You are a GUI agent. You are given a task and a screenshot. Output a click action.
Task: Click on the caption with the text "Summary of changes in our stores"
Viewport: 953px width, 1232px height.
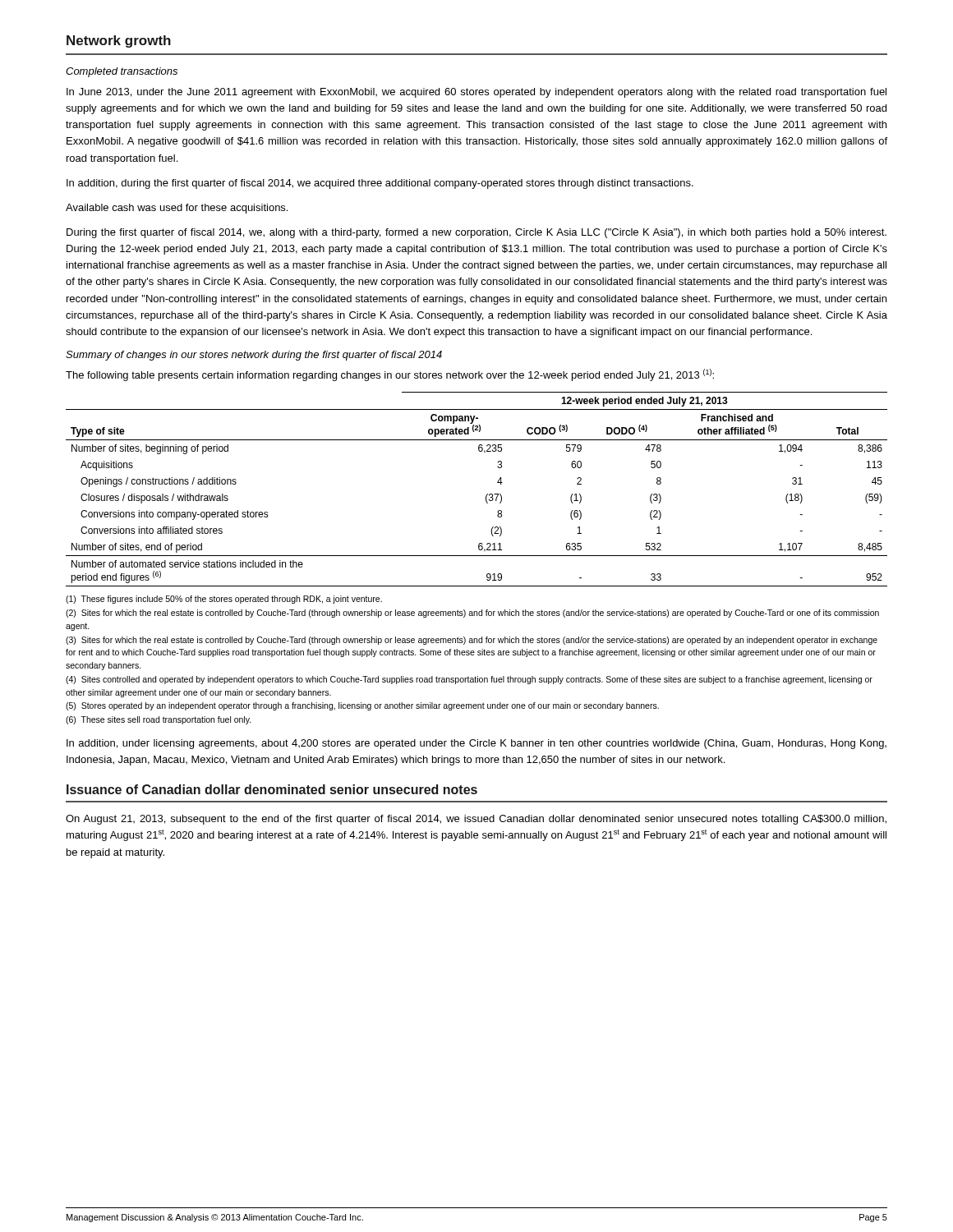tap(254, 354)
